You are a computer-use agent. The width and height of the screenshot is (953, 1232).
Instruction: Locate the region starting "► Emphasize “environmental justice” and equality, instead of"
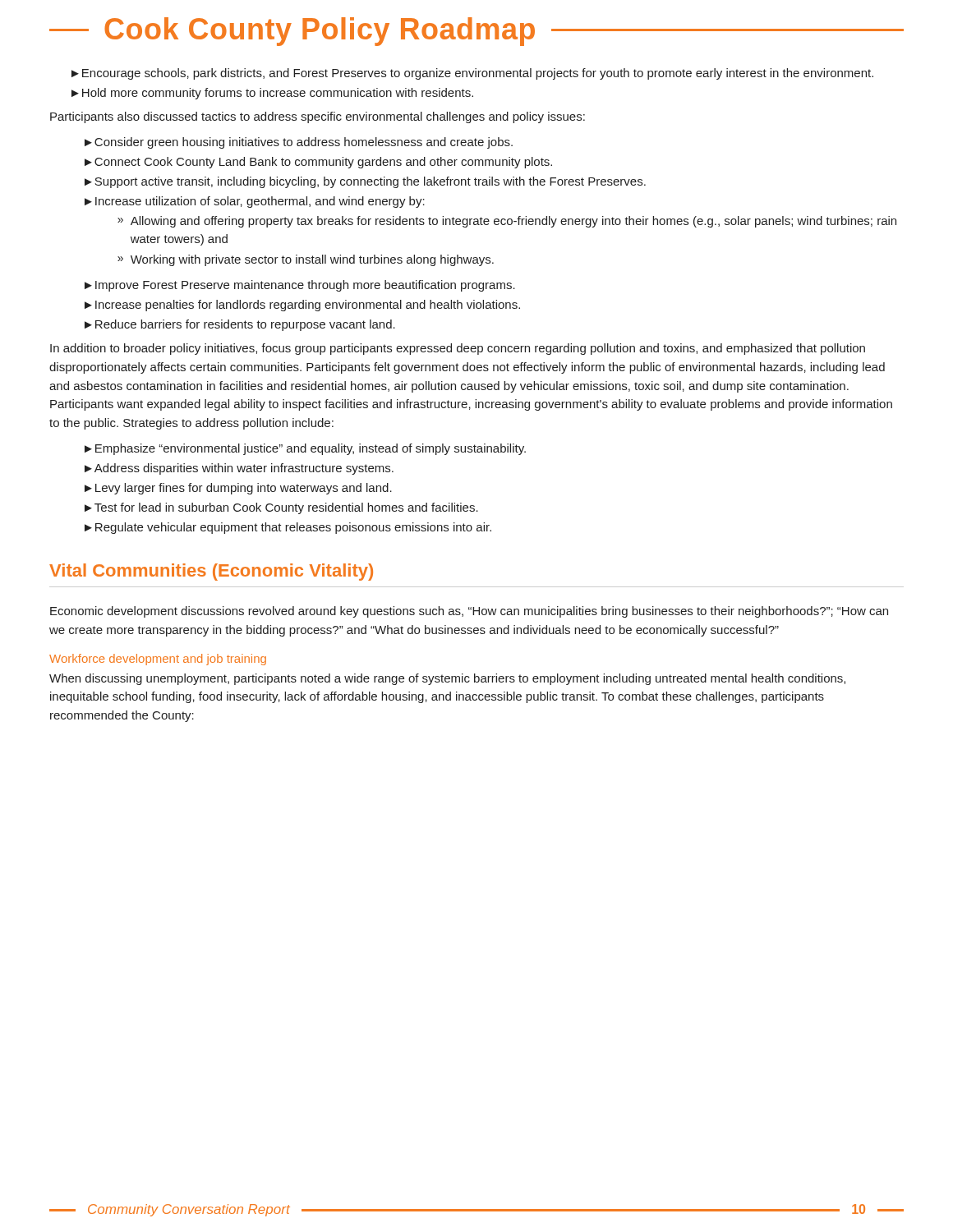304,448
